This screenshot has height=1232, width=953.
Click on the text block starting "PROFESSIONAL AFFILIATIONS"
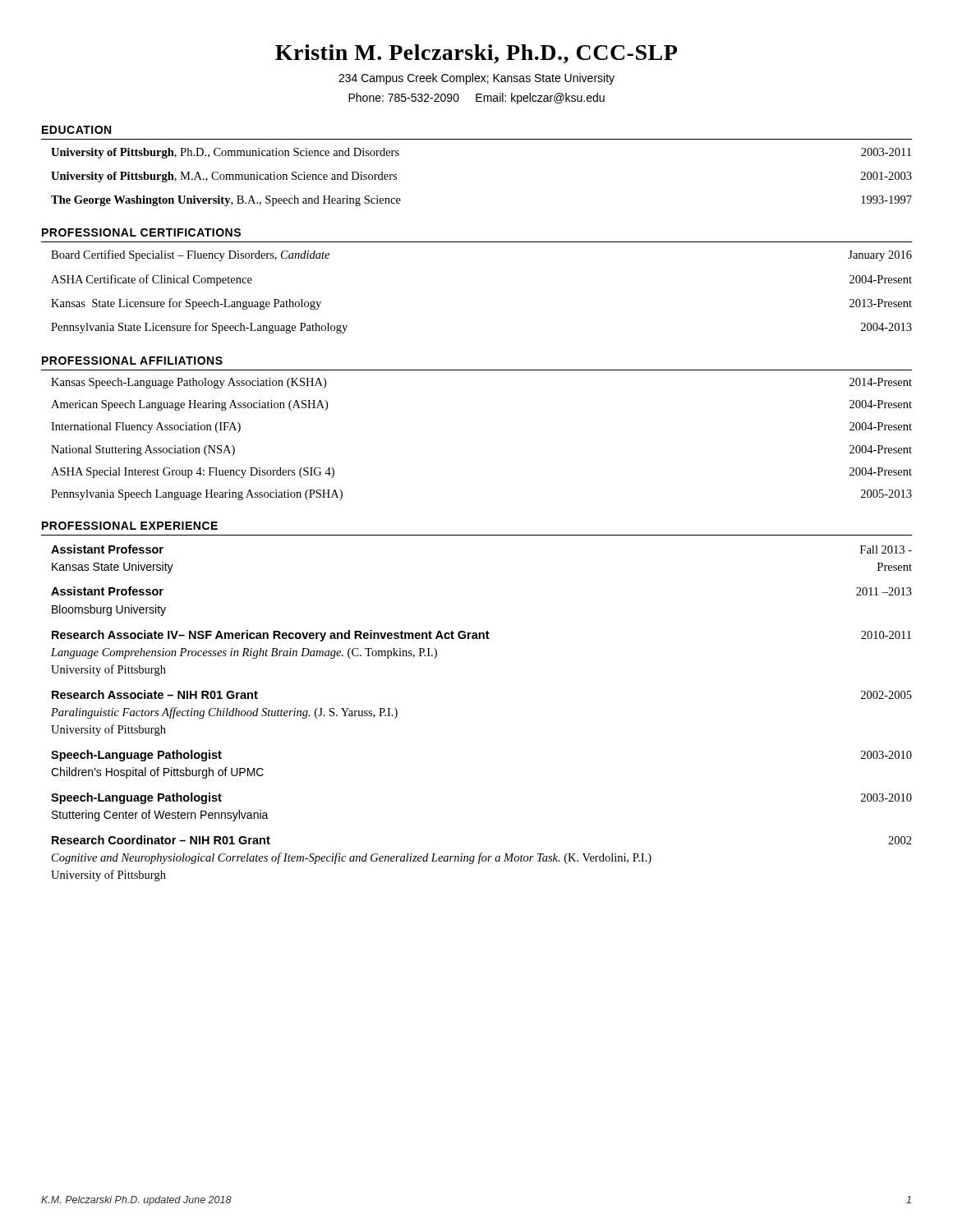[x=132, y=360]
